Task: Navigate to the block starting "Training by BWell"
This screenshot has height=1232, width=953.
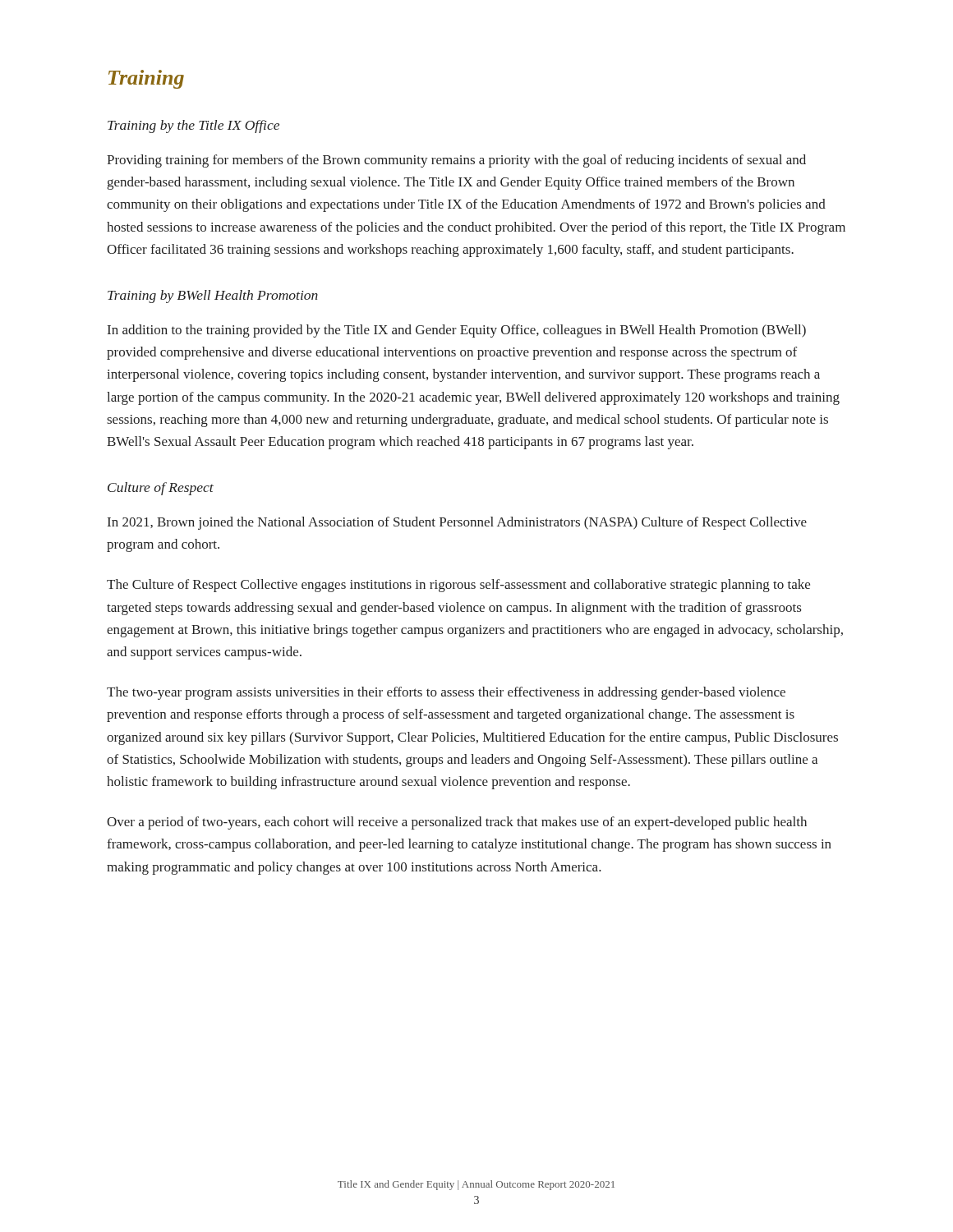Action: [x=213, y=295]
